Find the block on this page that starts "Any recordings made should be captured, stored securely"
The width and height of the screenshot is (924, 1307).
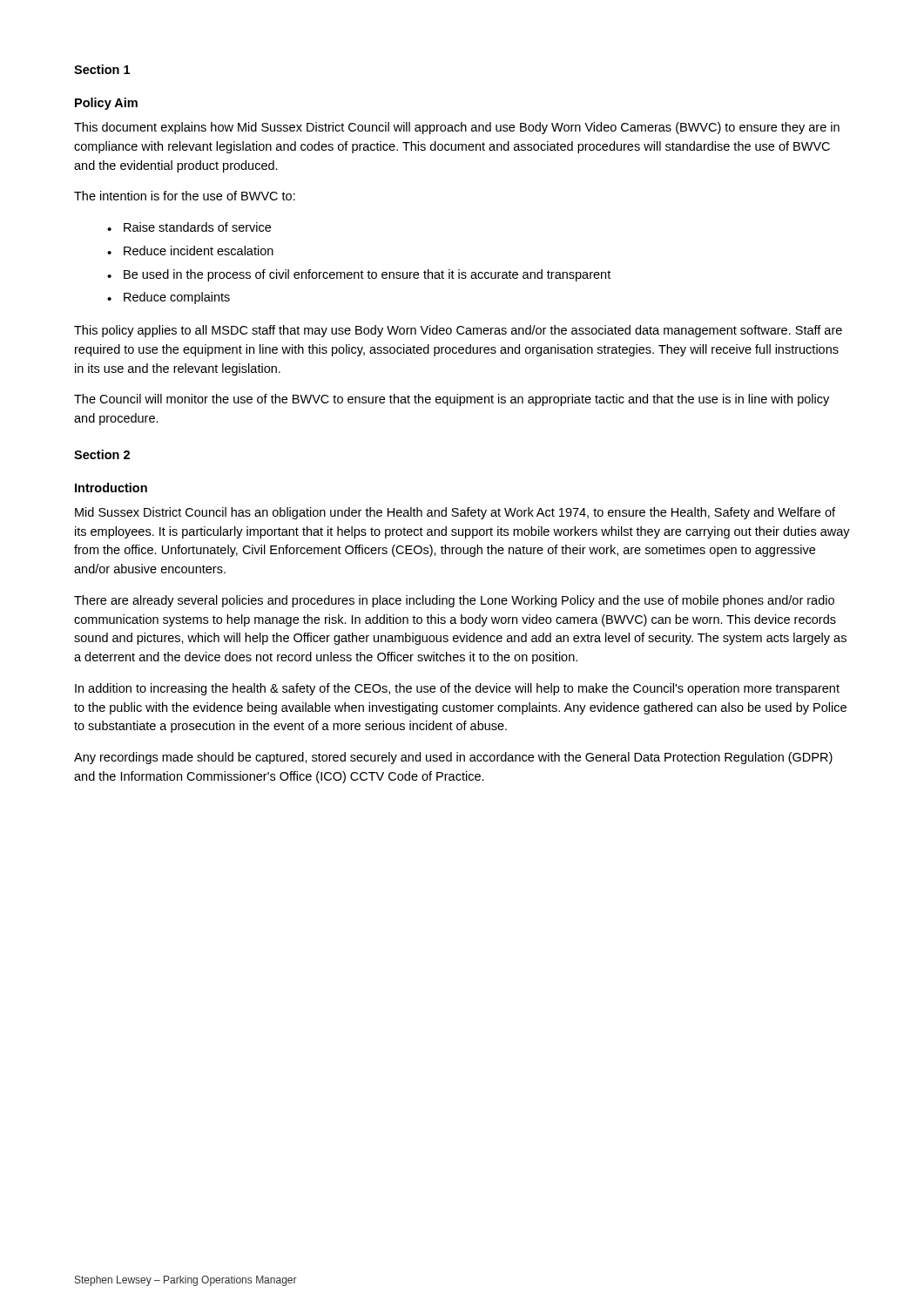point(453,767)
